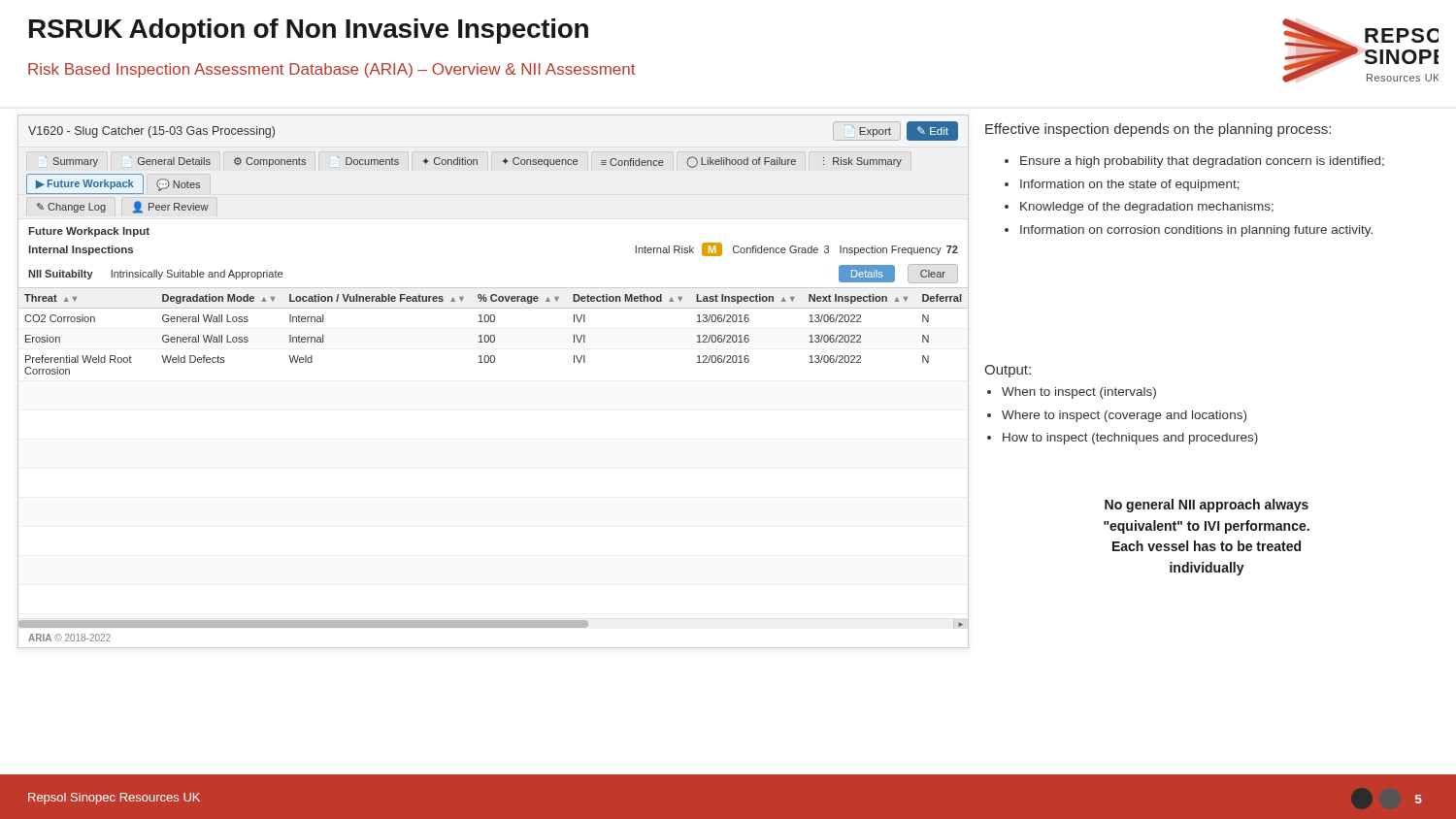Select the region starting "No general NII approach always"equivalent" to"
This screenshot has height=819, width=1456.
click(1207, 536)
